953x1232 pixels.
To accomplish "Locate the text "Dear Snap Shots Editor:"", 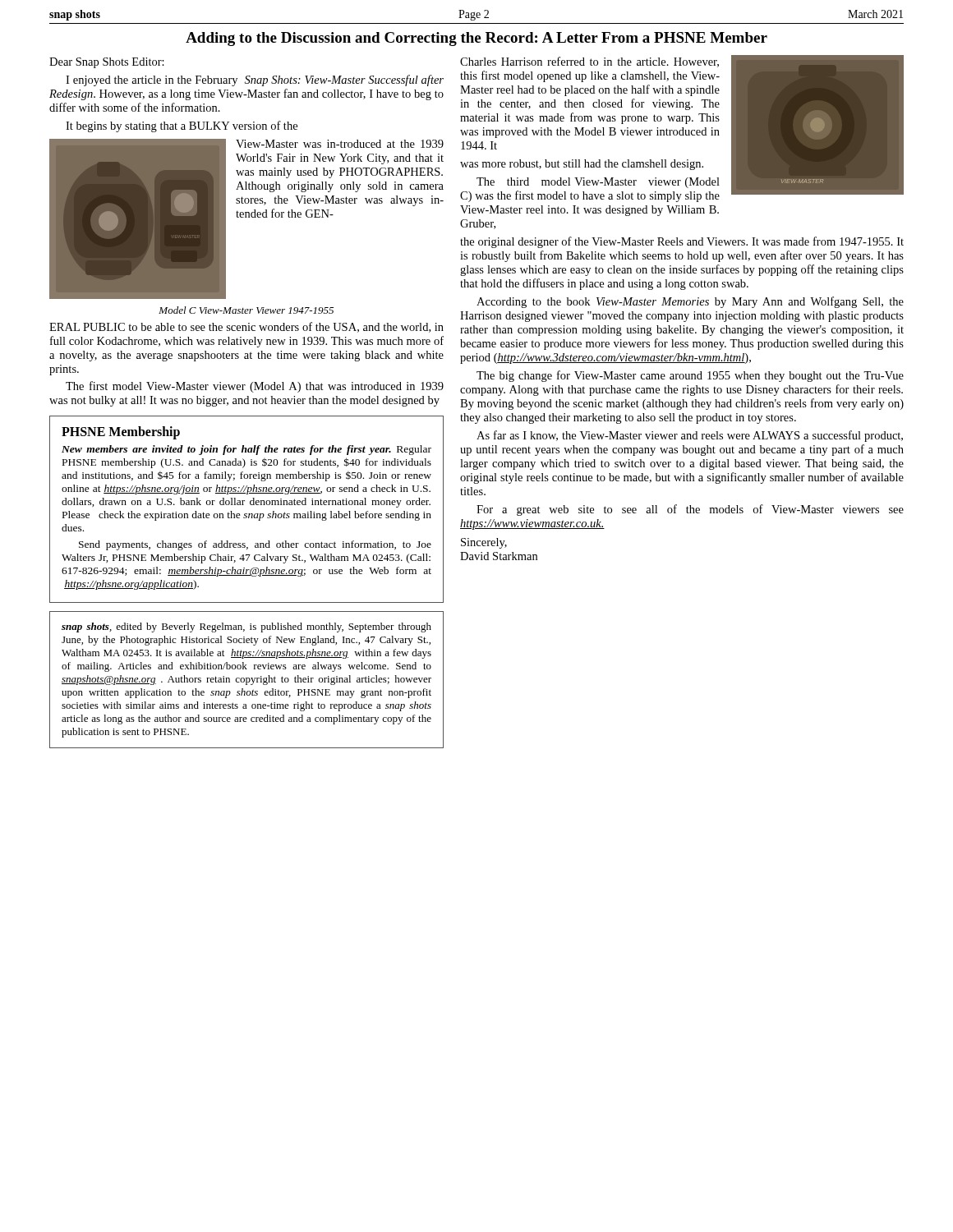I will pyautogui.click(x=107, y=62).
